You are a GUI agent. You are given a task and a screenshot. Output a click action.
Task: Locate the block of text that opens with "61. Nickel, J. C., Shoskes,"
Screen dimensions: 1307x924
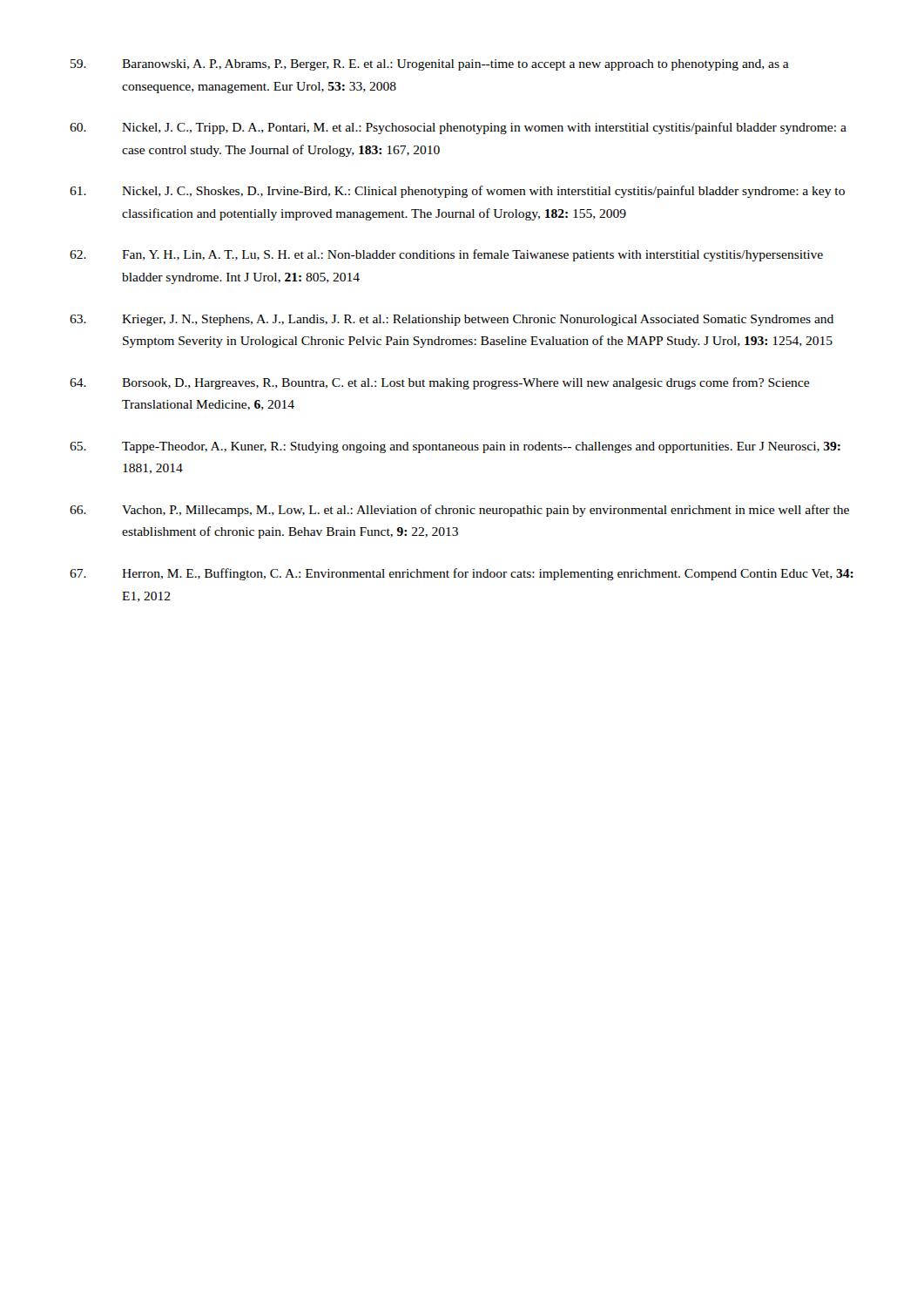[x=462, y=202]
